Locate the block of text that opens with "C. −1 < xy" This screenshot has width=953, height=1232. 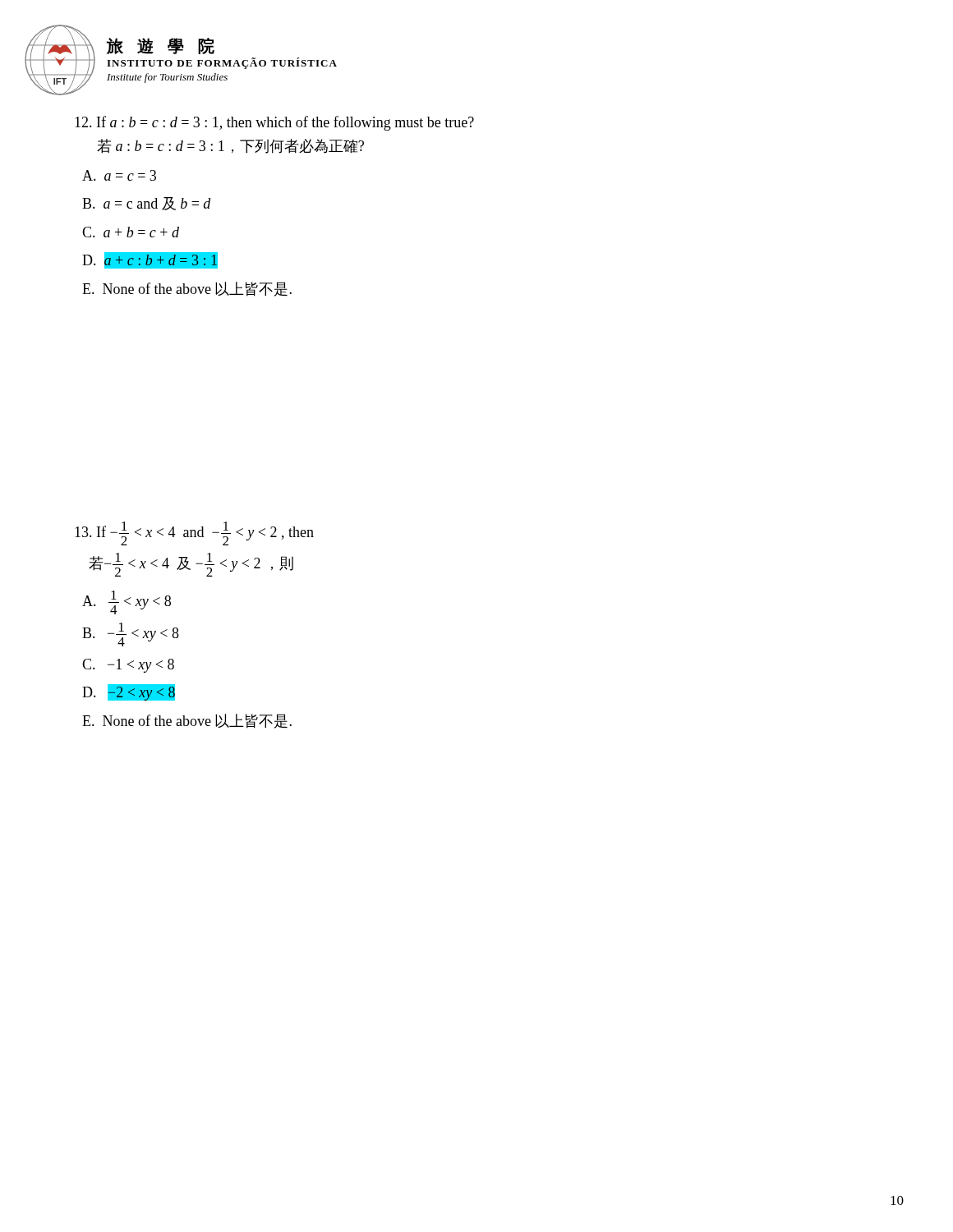pos(128,664)
